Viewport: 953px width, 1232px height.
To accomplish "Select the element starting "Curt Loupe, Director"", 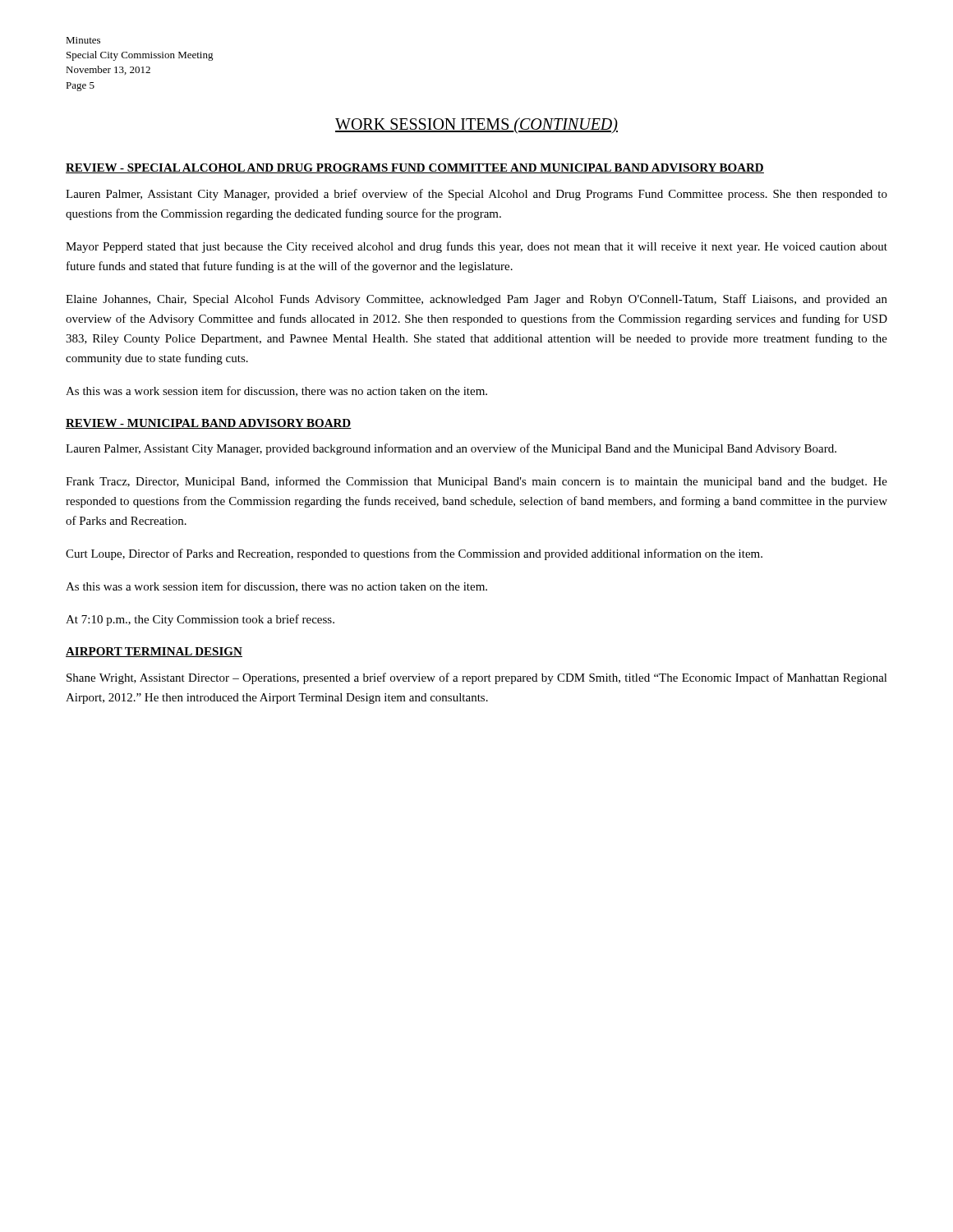I will pyautogui.click(x=415, y=554).
